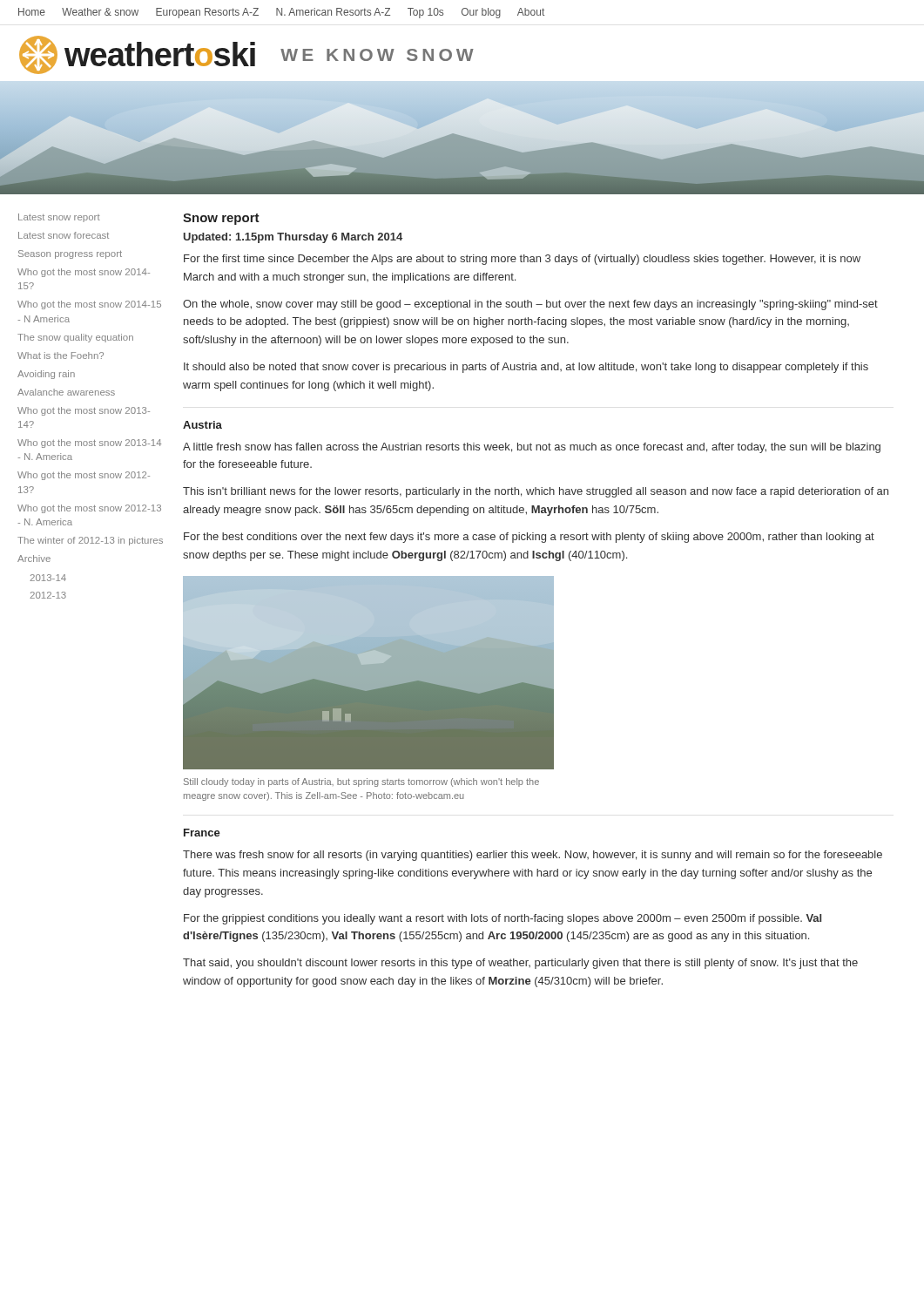Point to the element starting "Snow report"
924x1307 pixels.
click(x=221, y=217)
